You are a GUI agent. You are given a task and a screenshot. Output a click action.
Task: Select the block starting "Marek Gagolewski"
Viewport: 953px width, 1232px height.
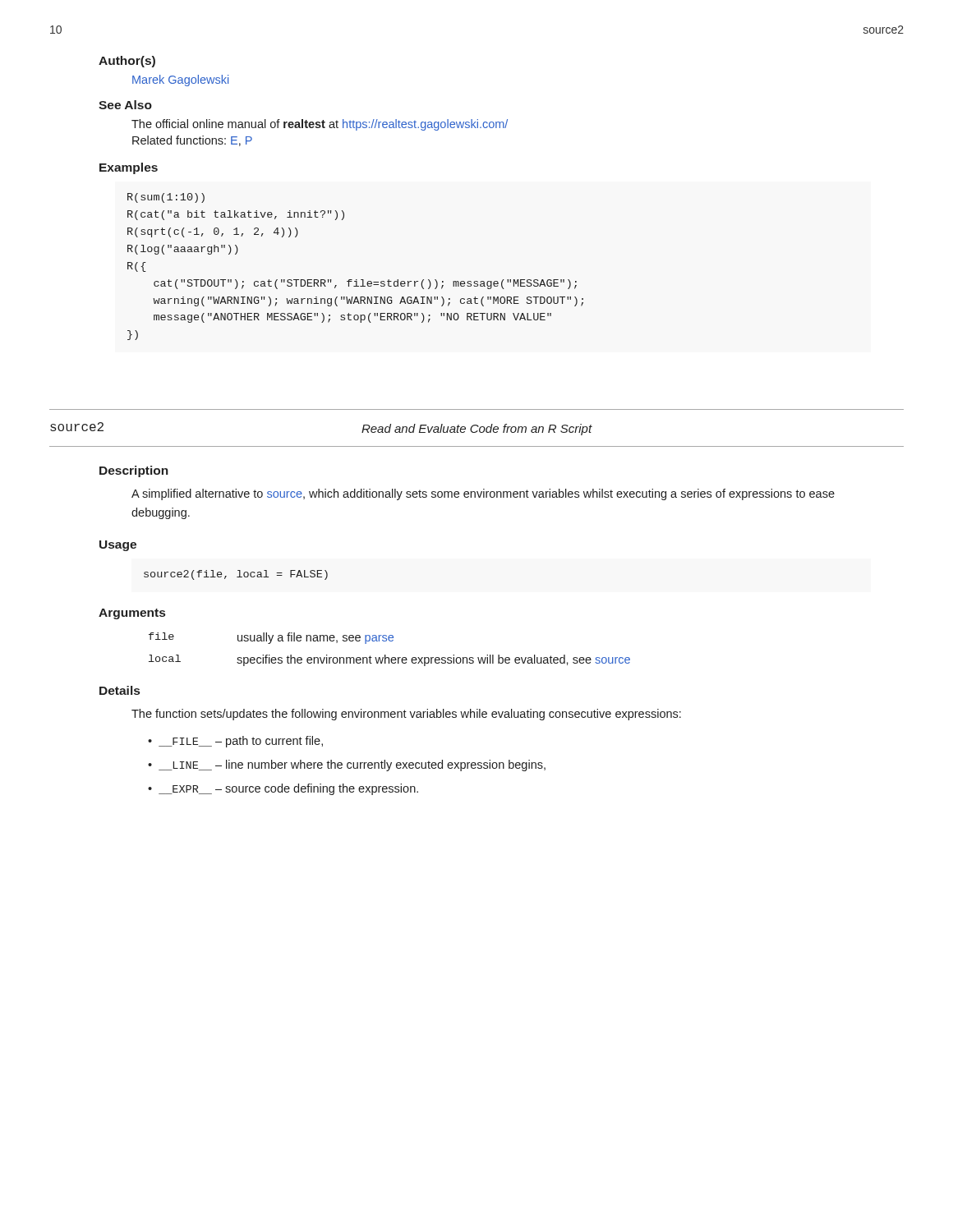tap(180, 80)
